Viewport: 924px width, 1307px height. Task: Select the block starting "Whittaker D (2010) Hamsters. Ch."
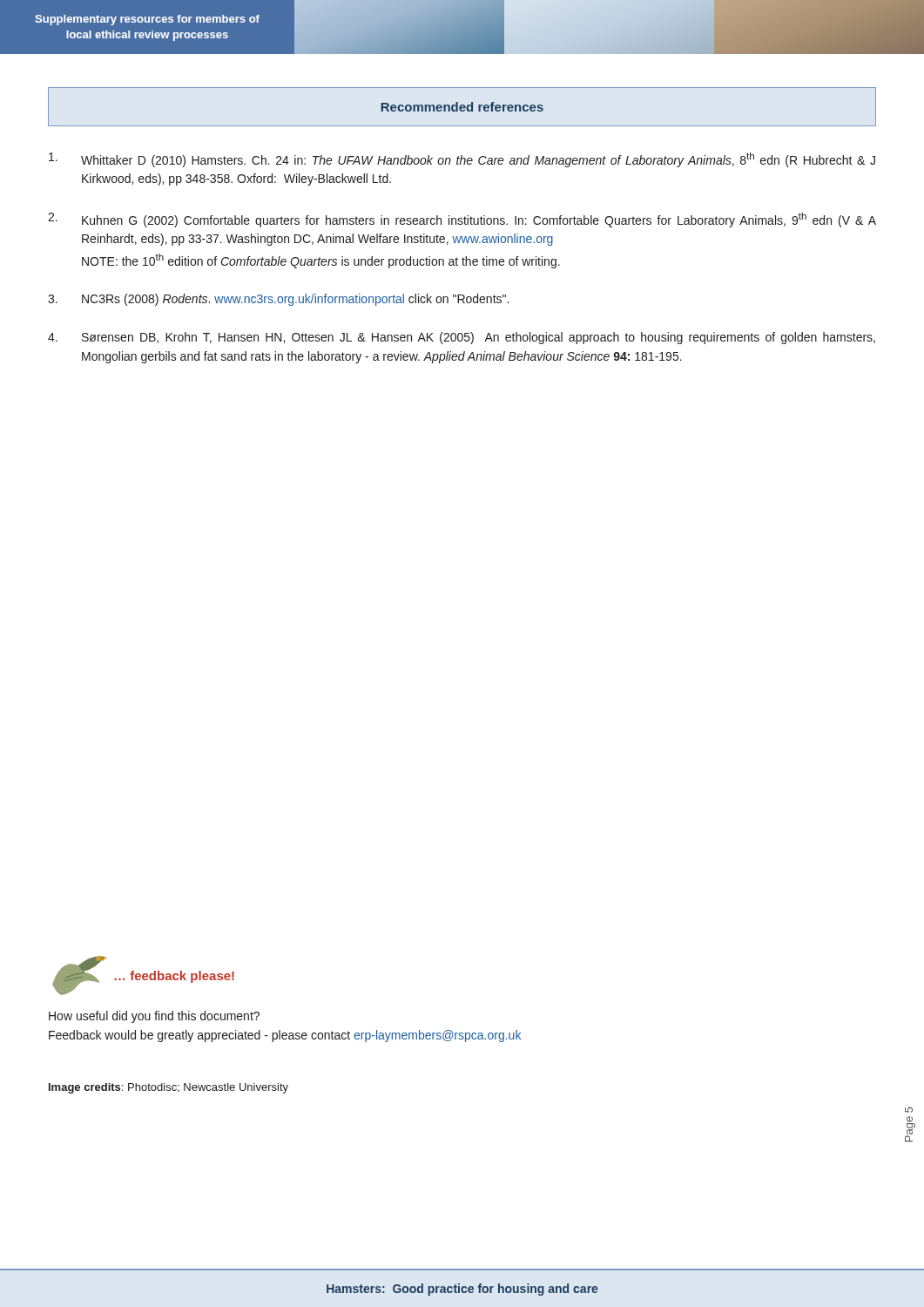point(462,169)
